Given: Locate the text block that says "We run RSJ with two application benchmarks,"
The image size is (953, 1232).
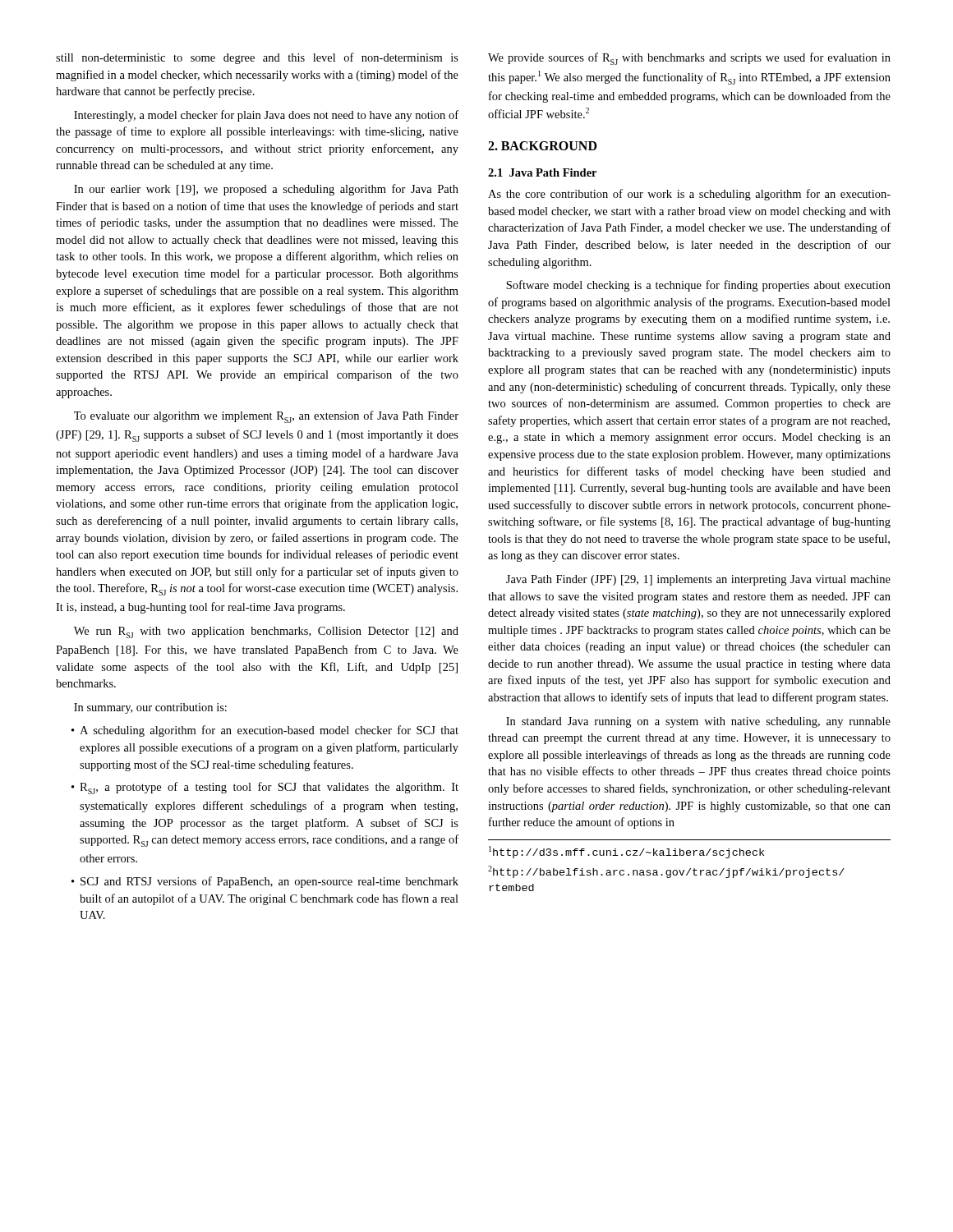Looking at the screenshot, I should click(257, 657).
